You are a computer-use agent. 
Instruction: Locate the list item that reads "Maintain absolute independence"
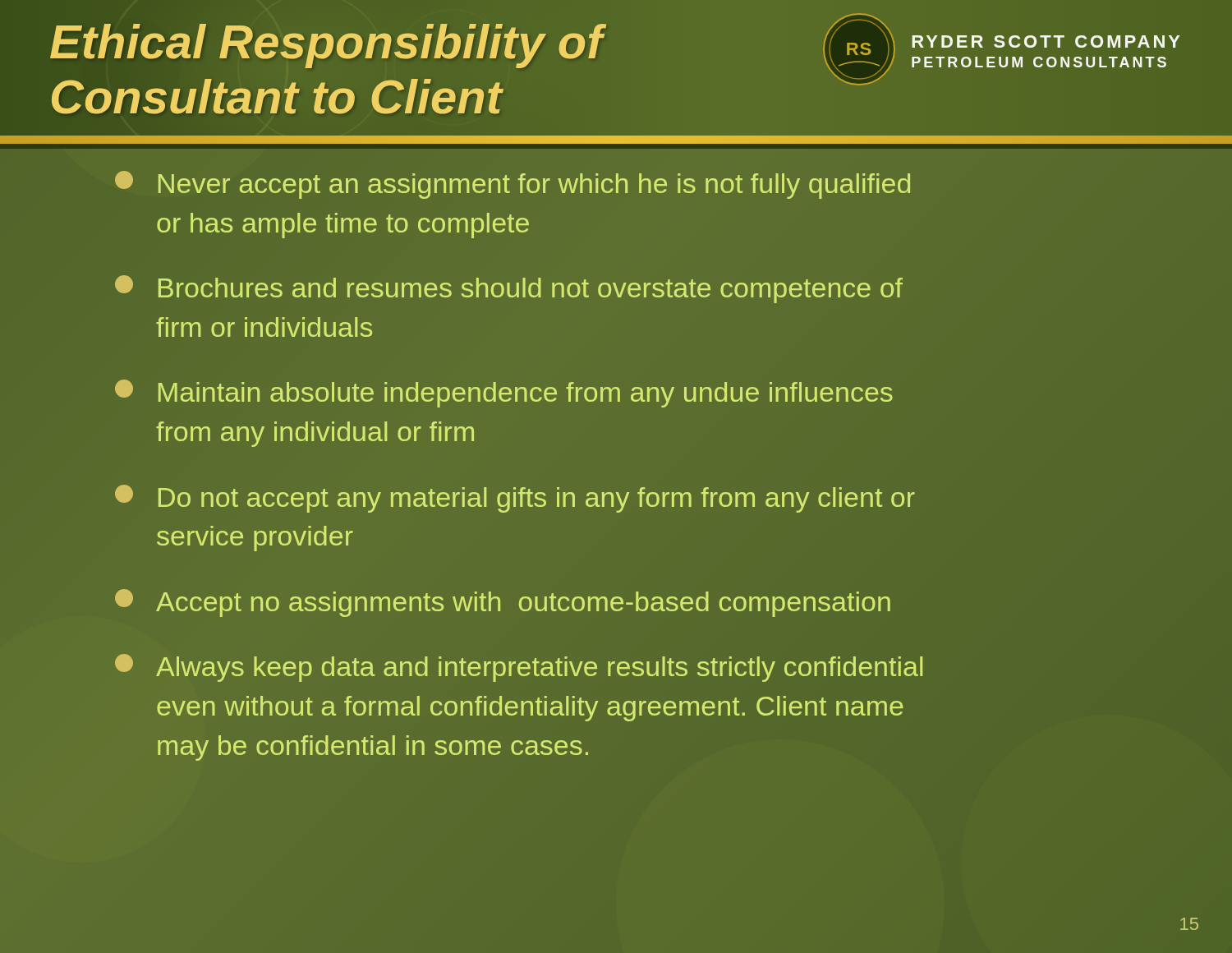click(x=504, y=412)
